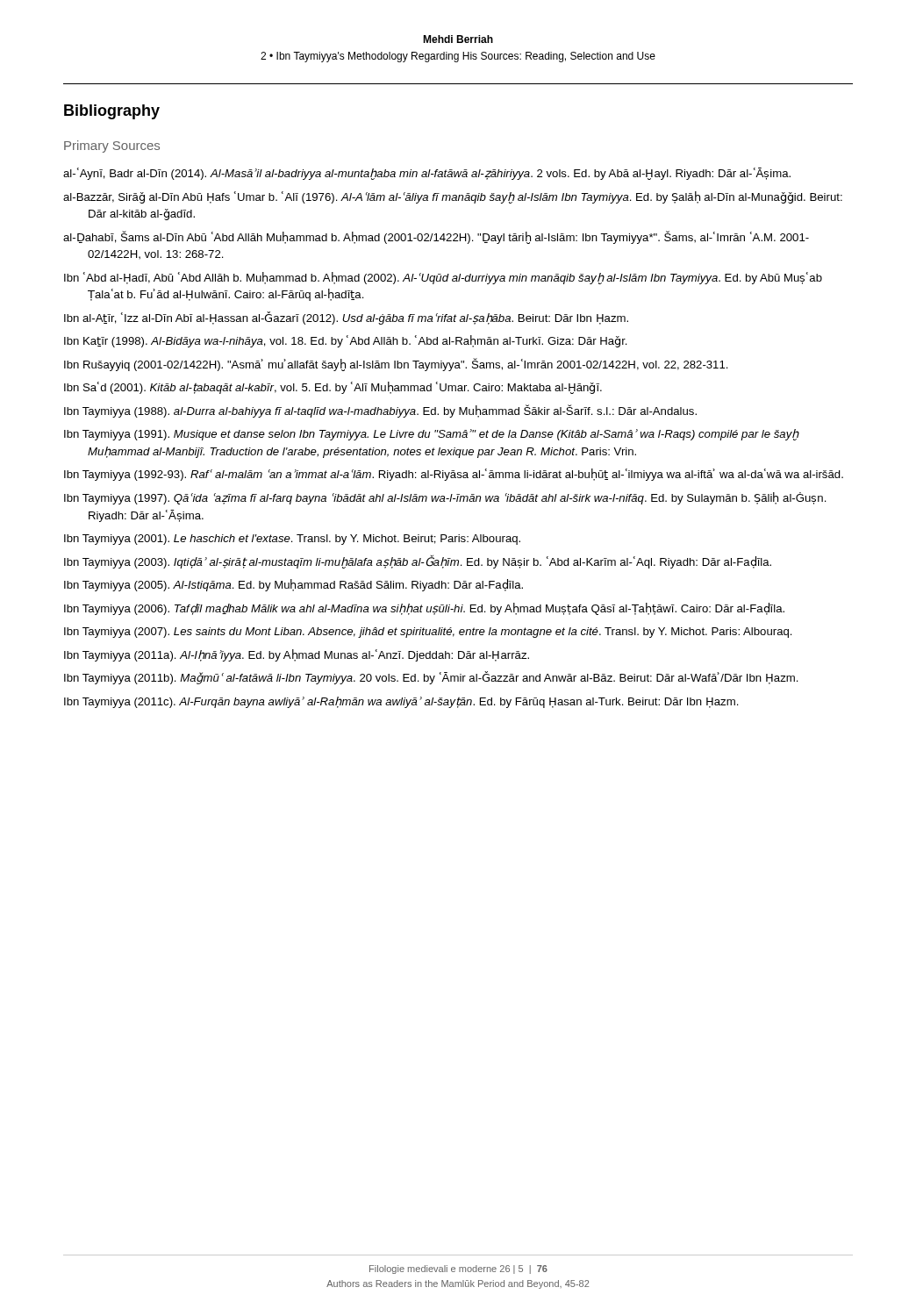Point to the block beginning "Ibn Taymiyya (1991). Musique et"

click(x=431, y=443)
